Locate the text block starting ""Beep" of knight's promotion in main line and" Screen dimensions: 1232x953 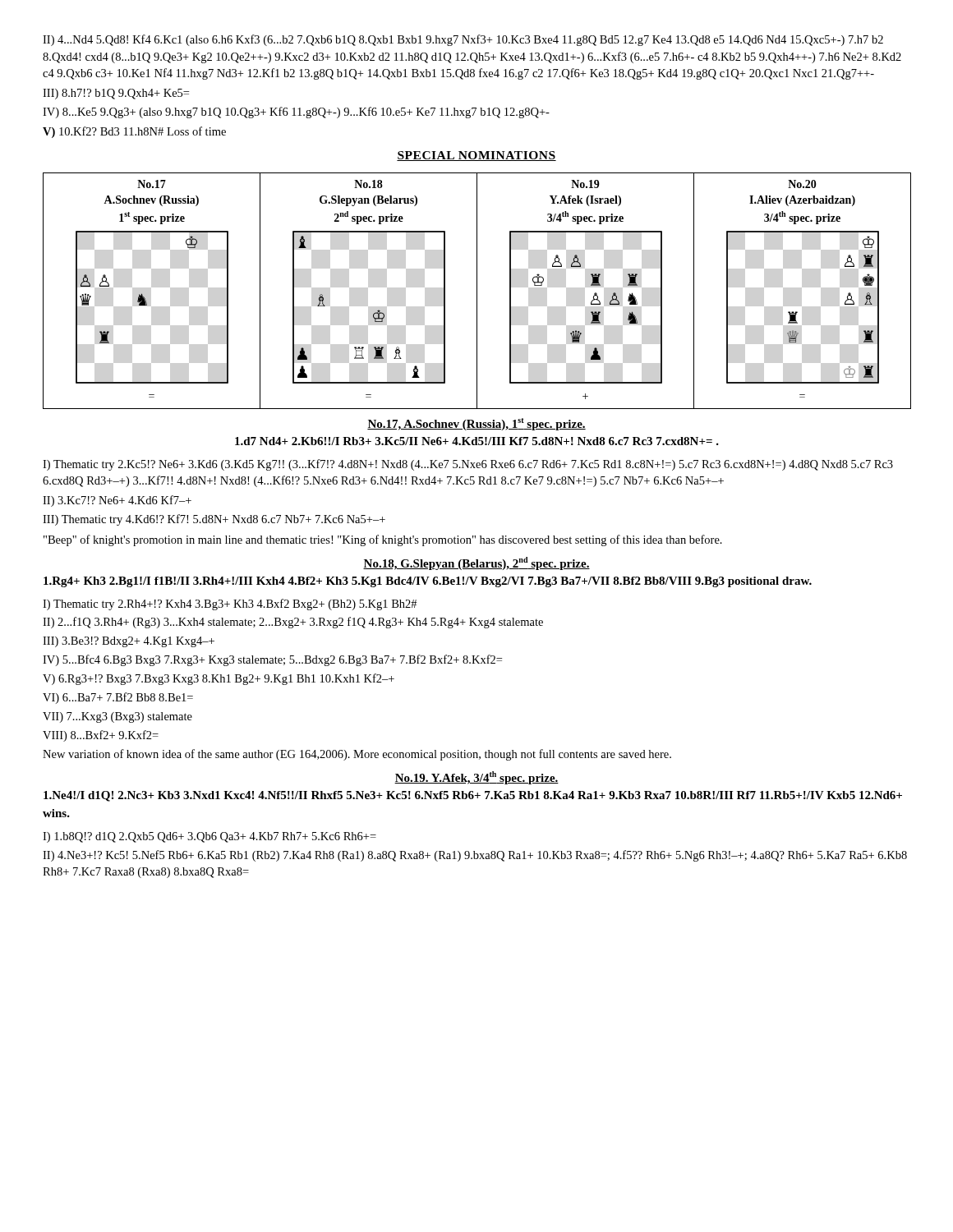pyautogui.click(x=383, y=539)
